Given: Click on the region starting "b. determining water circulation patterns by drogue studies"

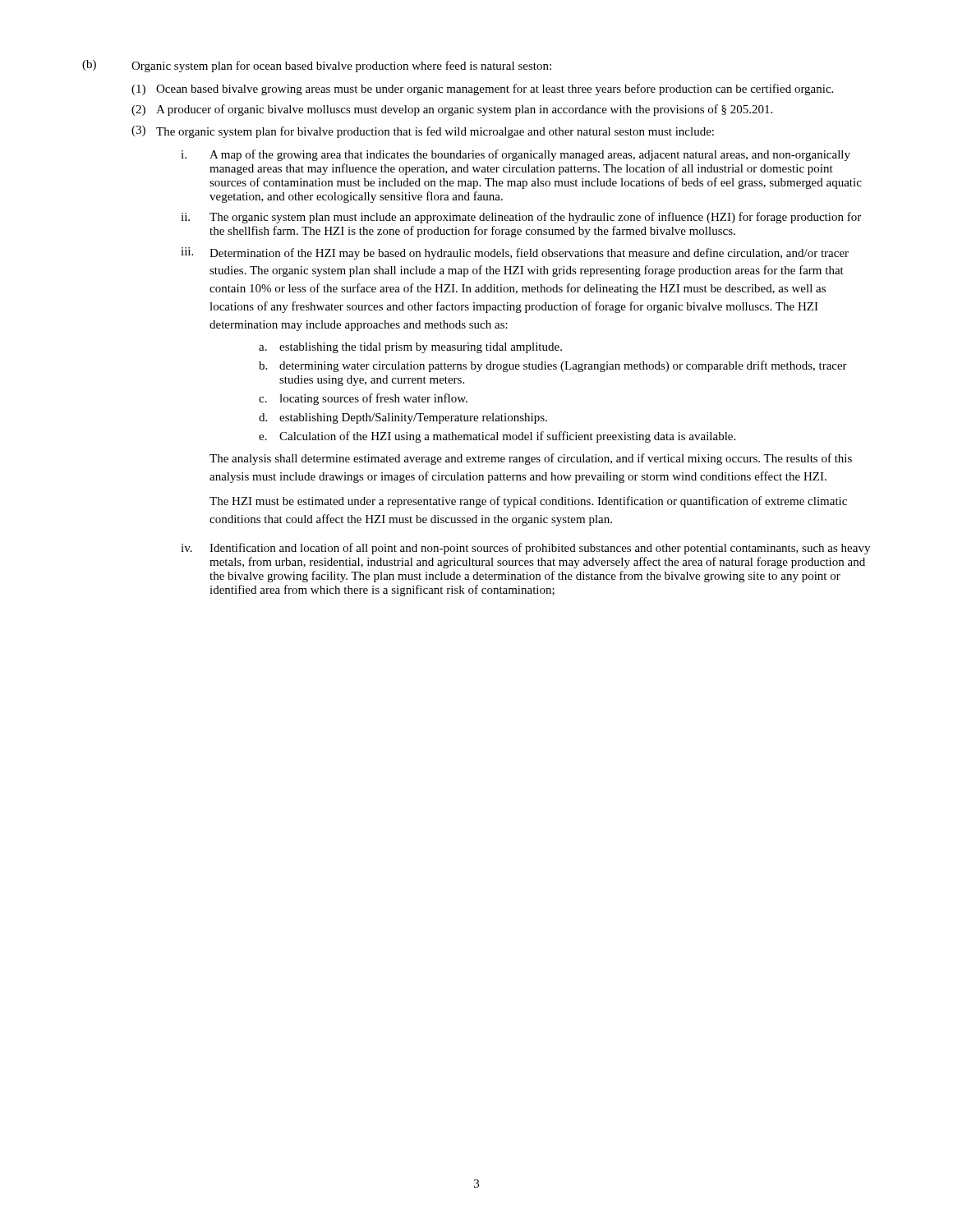Looking at the screenshot, I should (565, 373).
